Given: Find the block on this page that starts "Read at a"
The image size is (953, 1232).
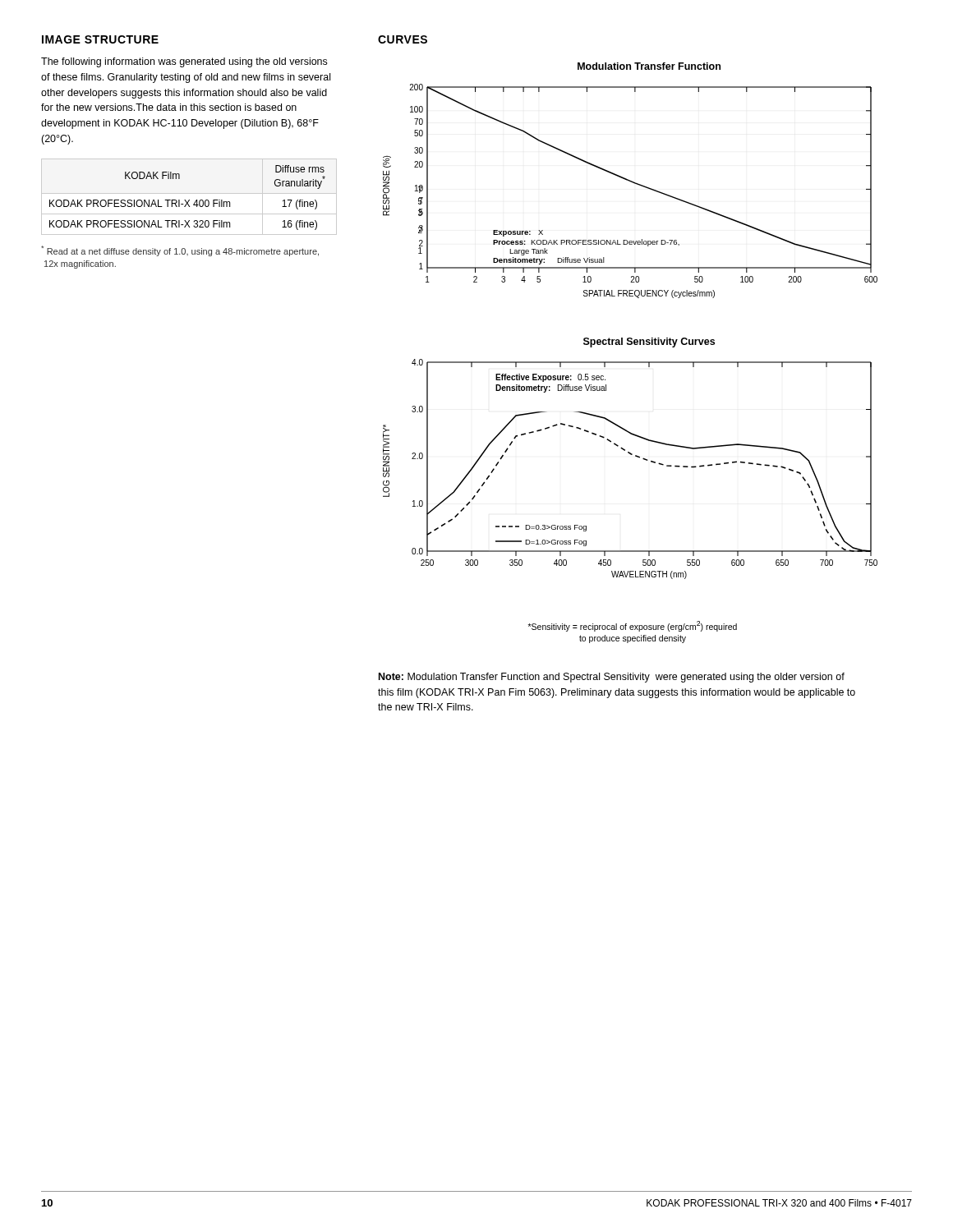Looking at the screenshot, I should pos(180,256).
